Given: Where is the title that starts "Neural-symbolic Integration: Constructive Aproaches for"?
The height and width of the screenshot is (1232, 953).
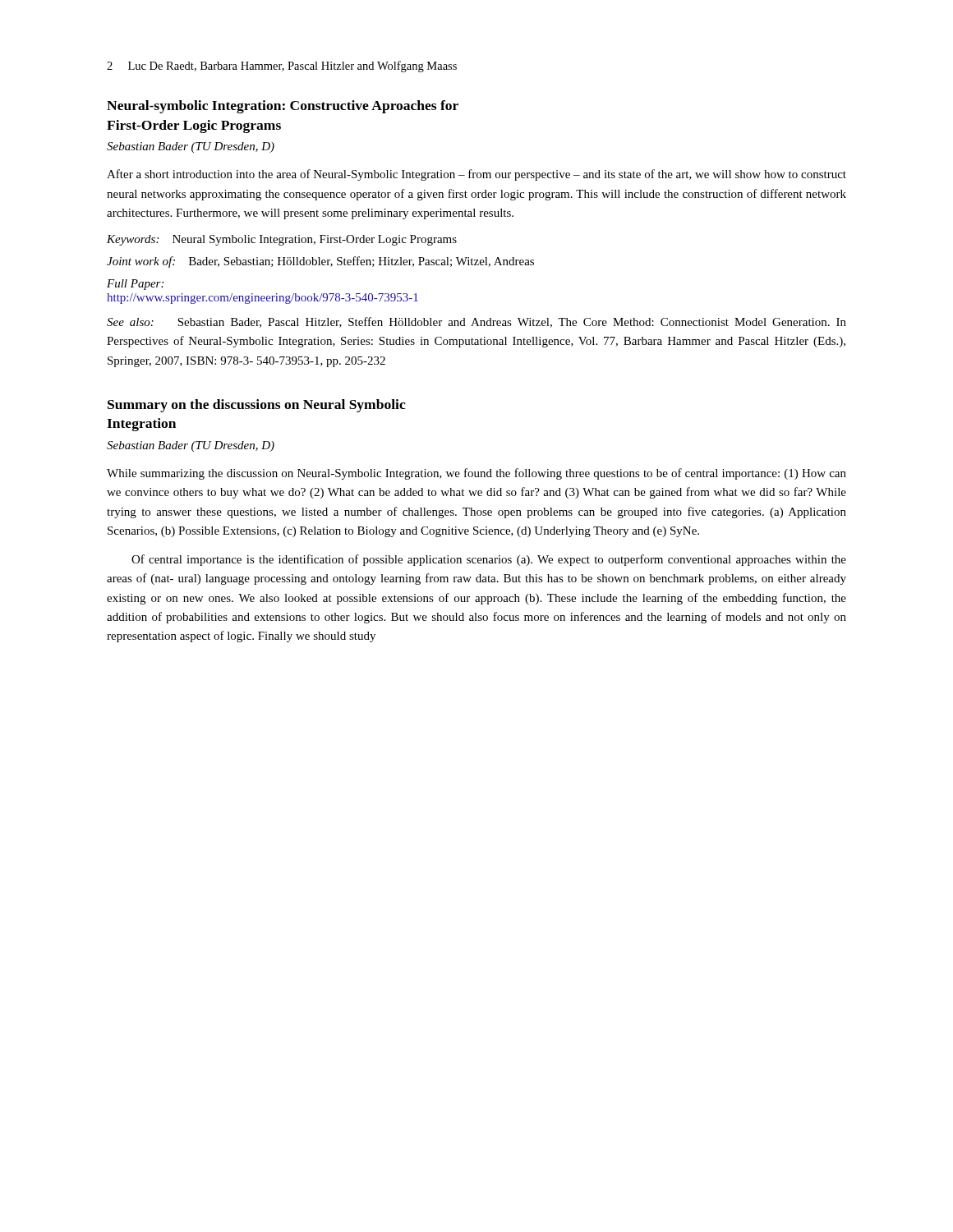Looking at the screenshot, I should (x=283, y=115).
